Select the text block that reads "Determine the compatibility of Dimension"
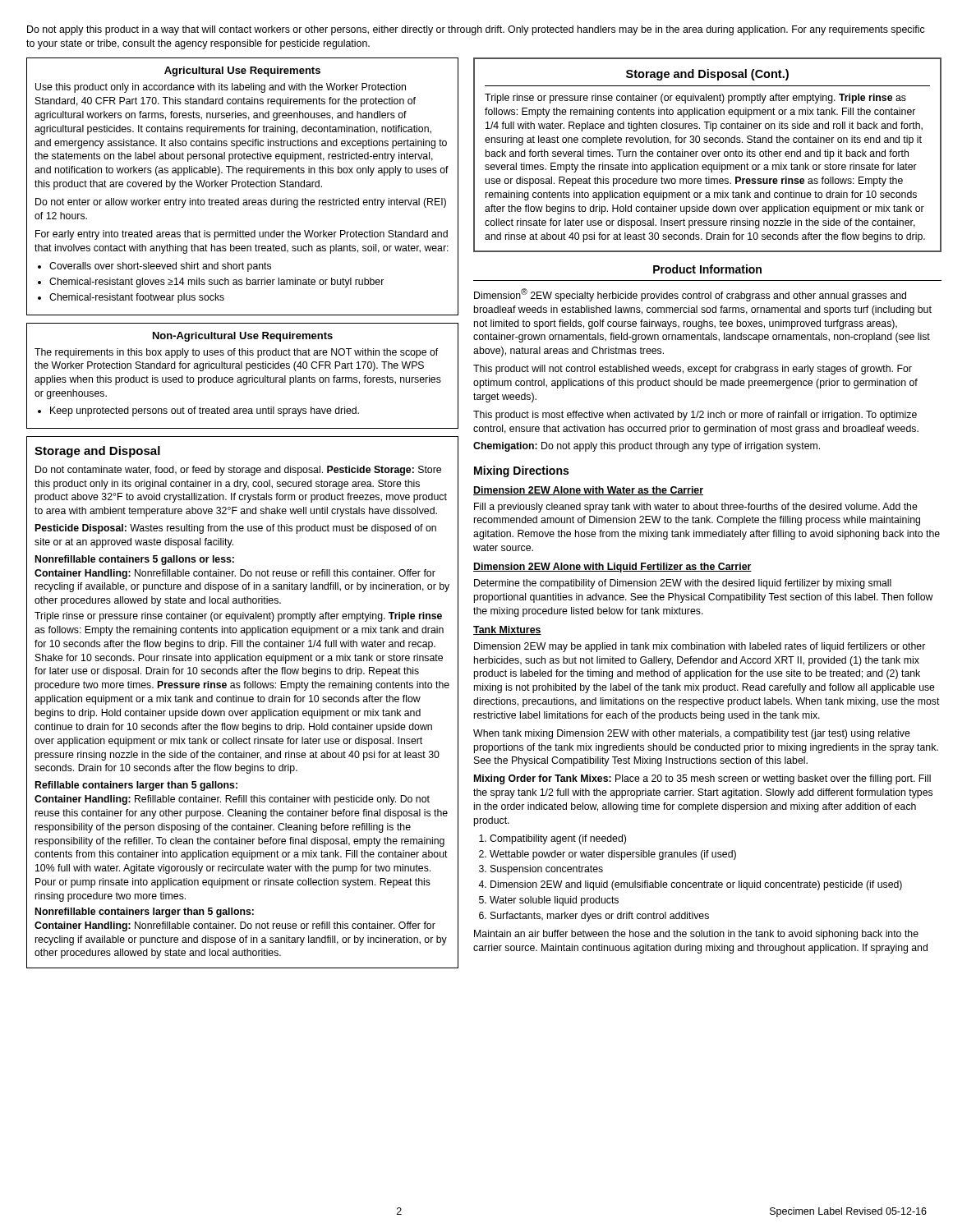Image resolution: width=953 pixels, height=1232 pixels. [x=703, y=597]
